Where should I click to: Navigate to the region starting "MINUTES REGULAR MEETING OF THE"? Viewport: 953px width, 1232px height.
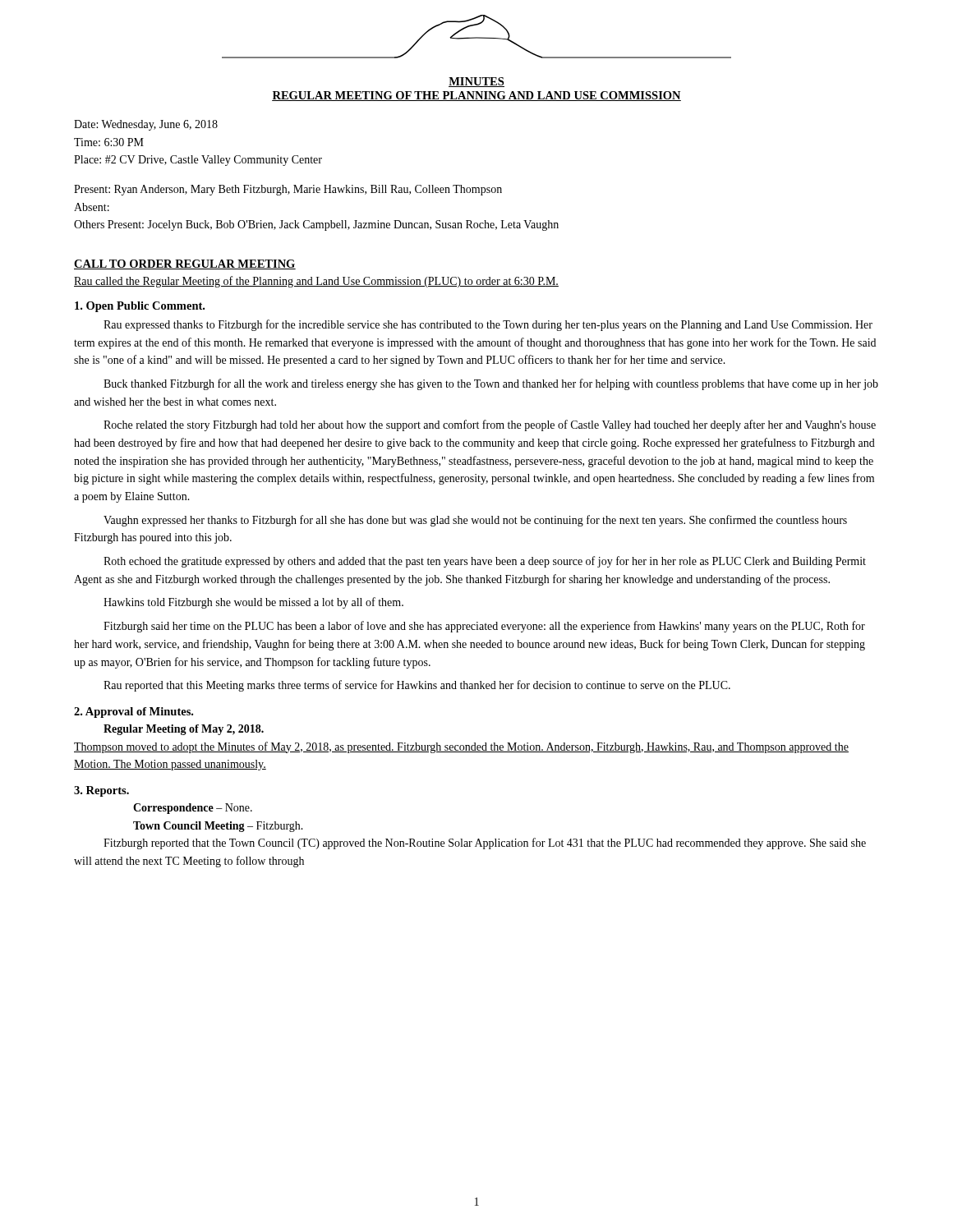(476, 89)
